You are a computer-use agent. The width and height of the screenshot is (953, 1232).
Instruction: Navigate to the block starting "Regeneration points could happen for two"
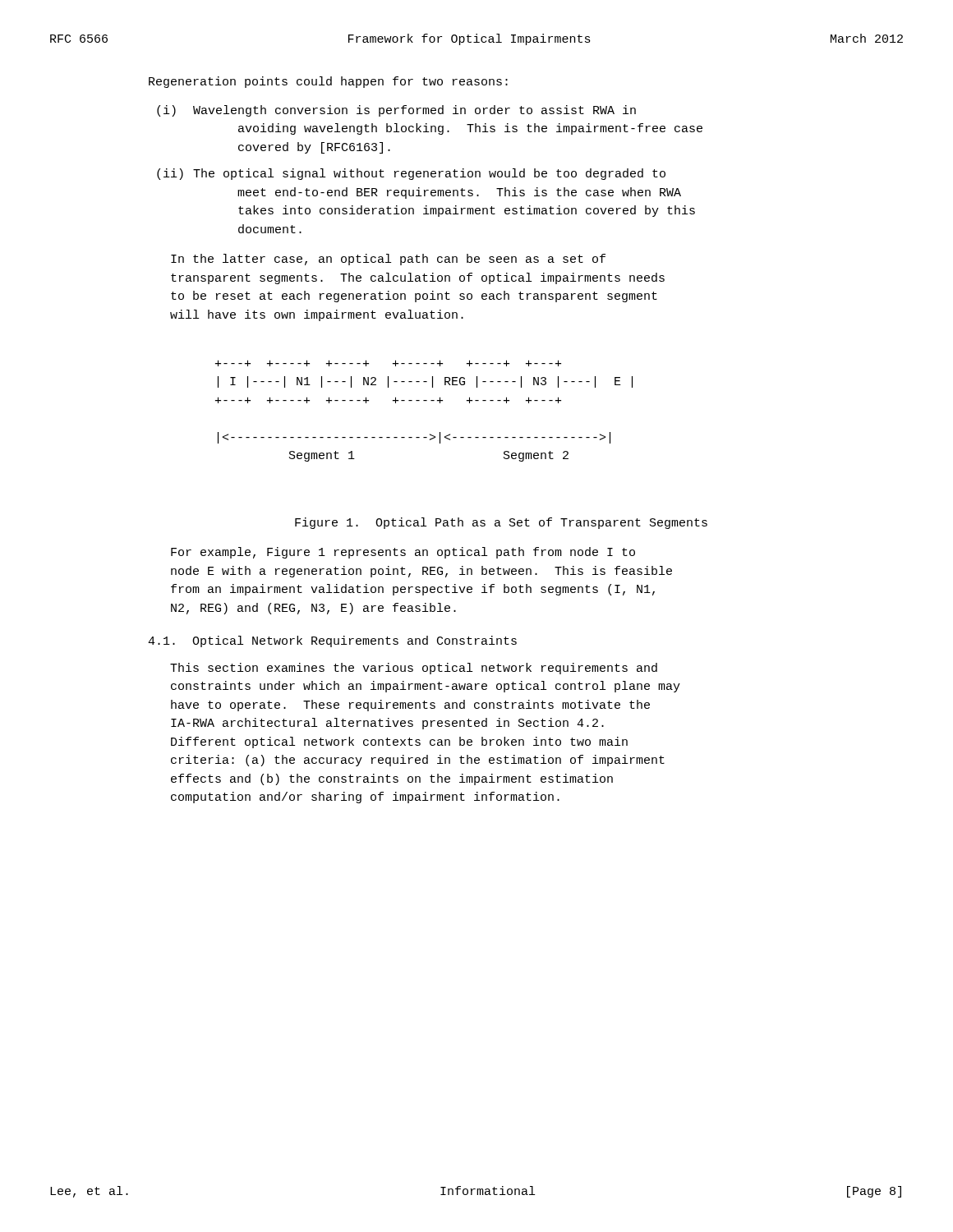(329, 83)
